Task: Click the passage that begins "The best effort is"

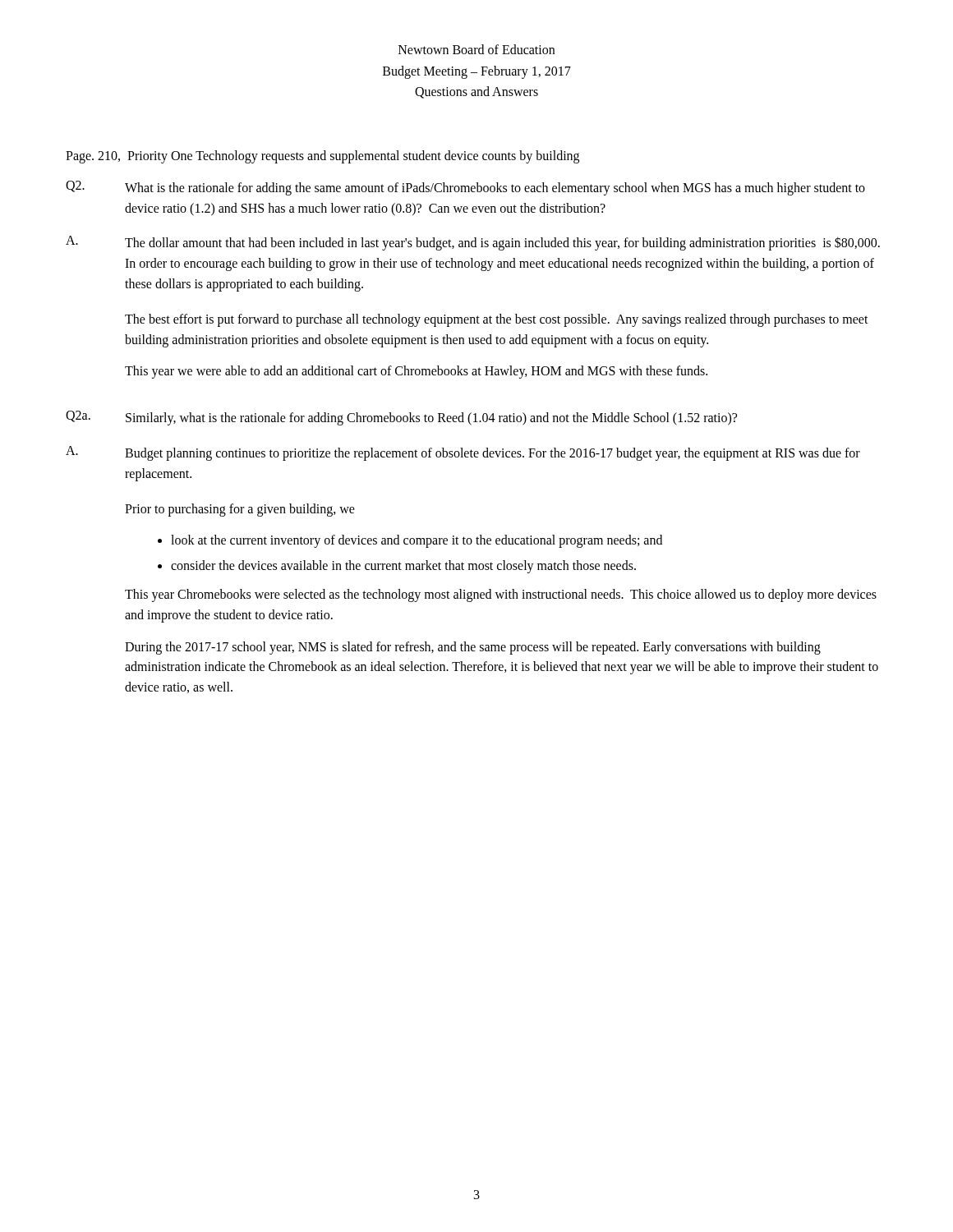Action: pos(496,329)
